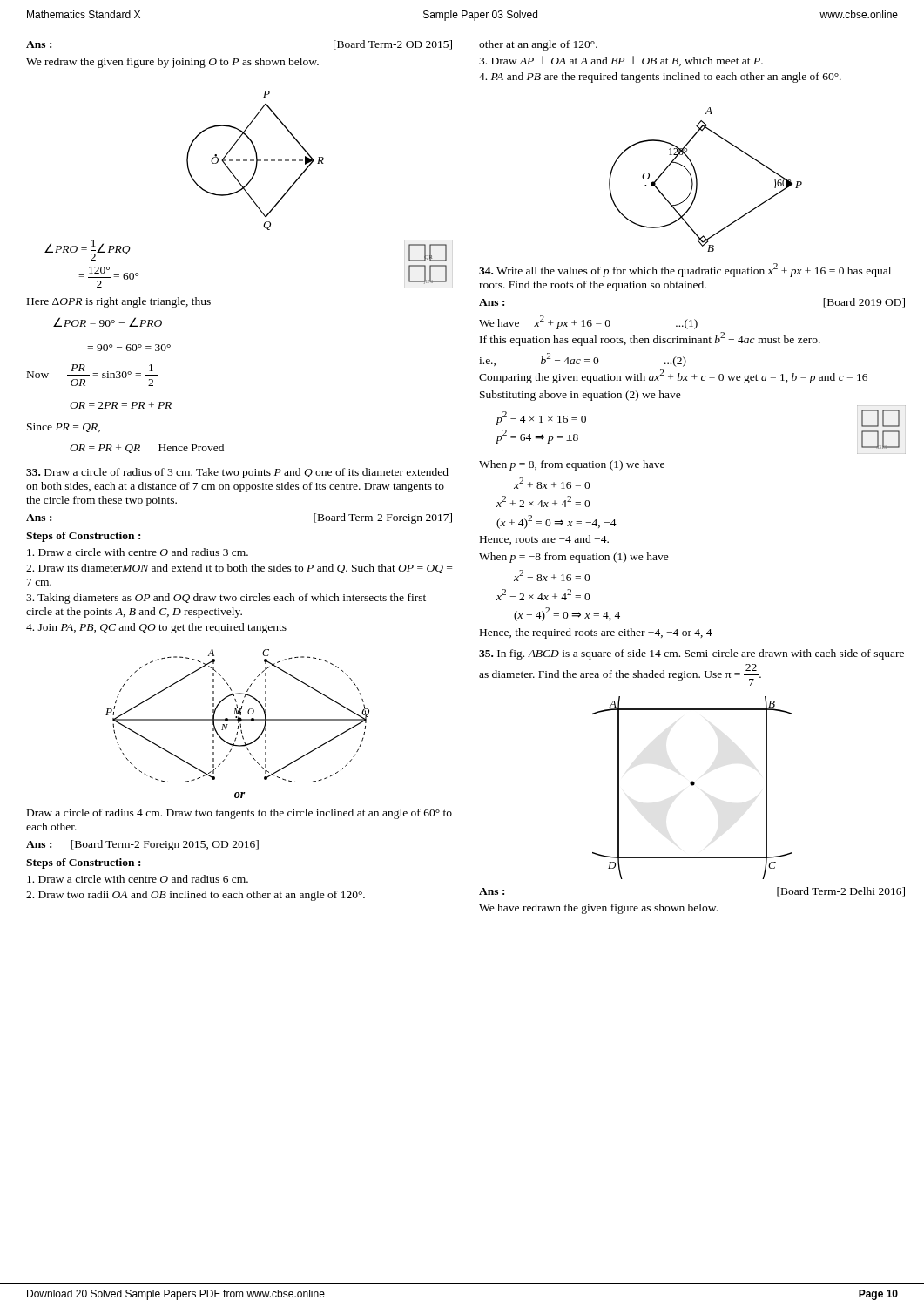The height and width of the screenshot is (1307, 924).
Task: Click on the block starting "Ans :[Board Term-2 OD 2015]"
Action: (35, 45)
